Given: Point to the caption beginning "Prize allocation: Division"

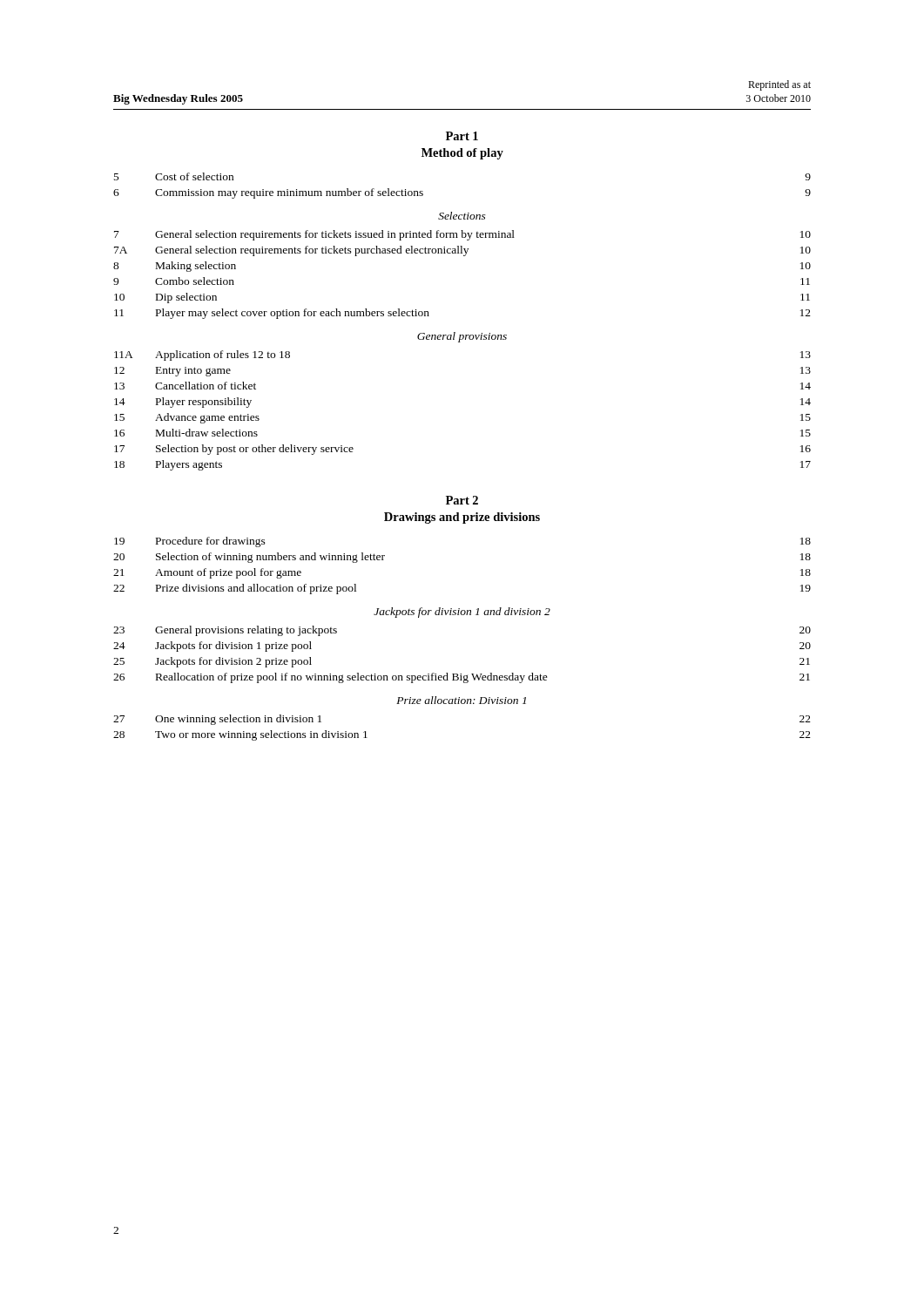Looking at the screenshot, I should (462, 700).
